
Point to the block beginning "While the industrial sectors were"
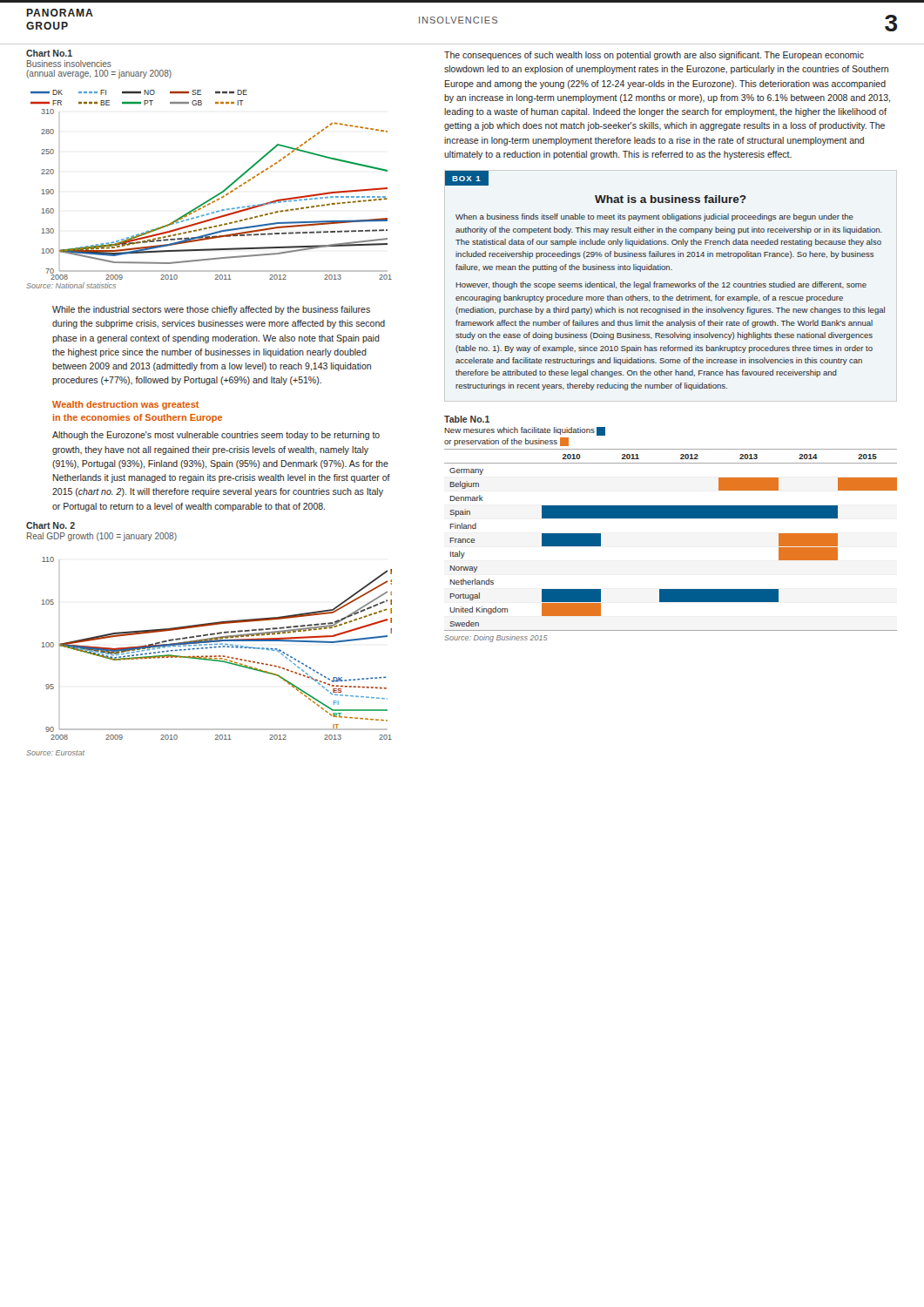tap(219, 345)
